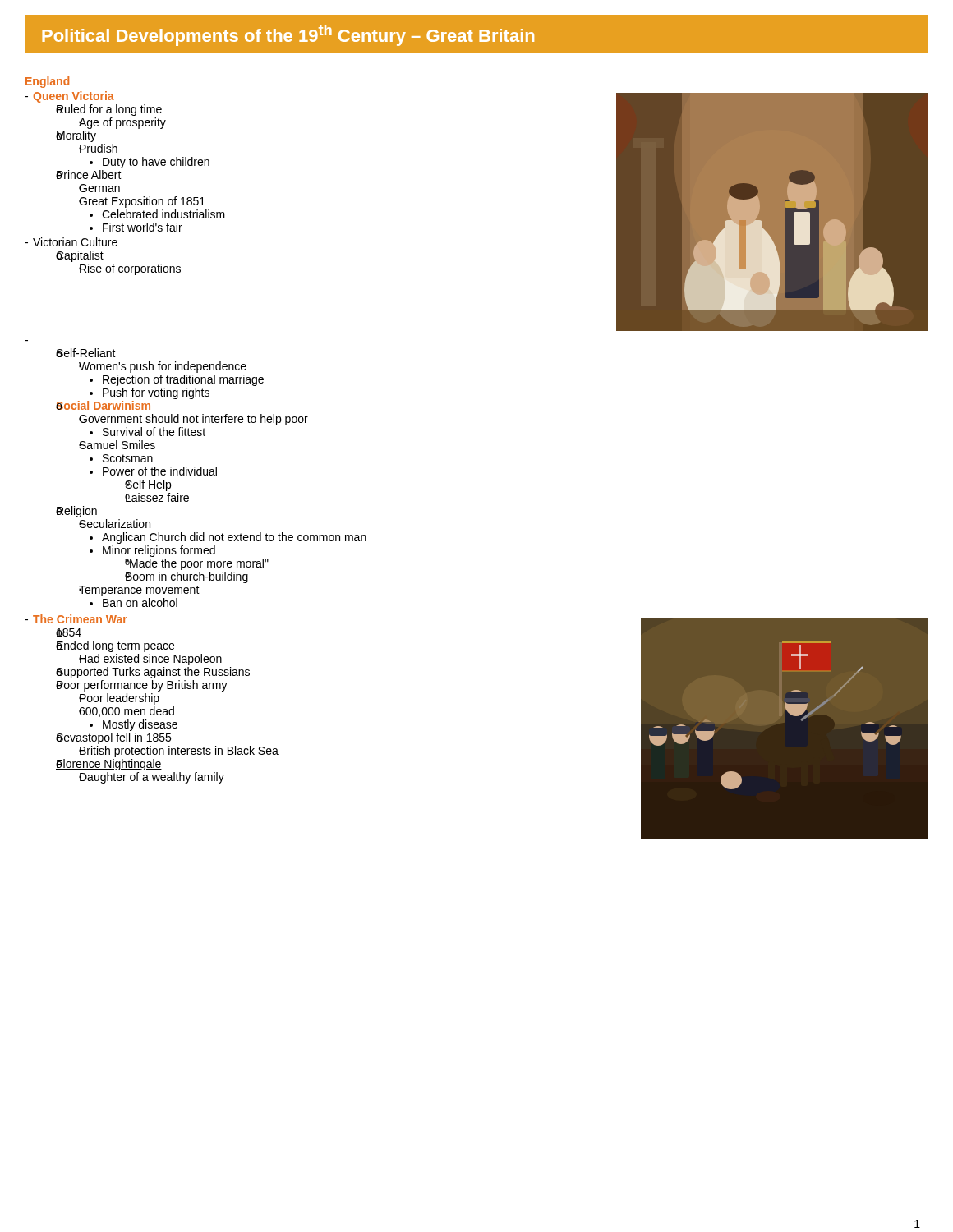Viewport: 953px width, 1232px height.
Task: Click on the region starting "First world's fair"
Action: (142, 228)
